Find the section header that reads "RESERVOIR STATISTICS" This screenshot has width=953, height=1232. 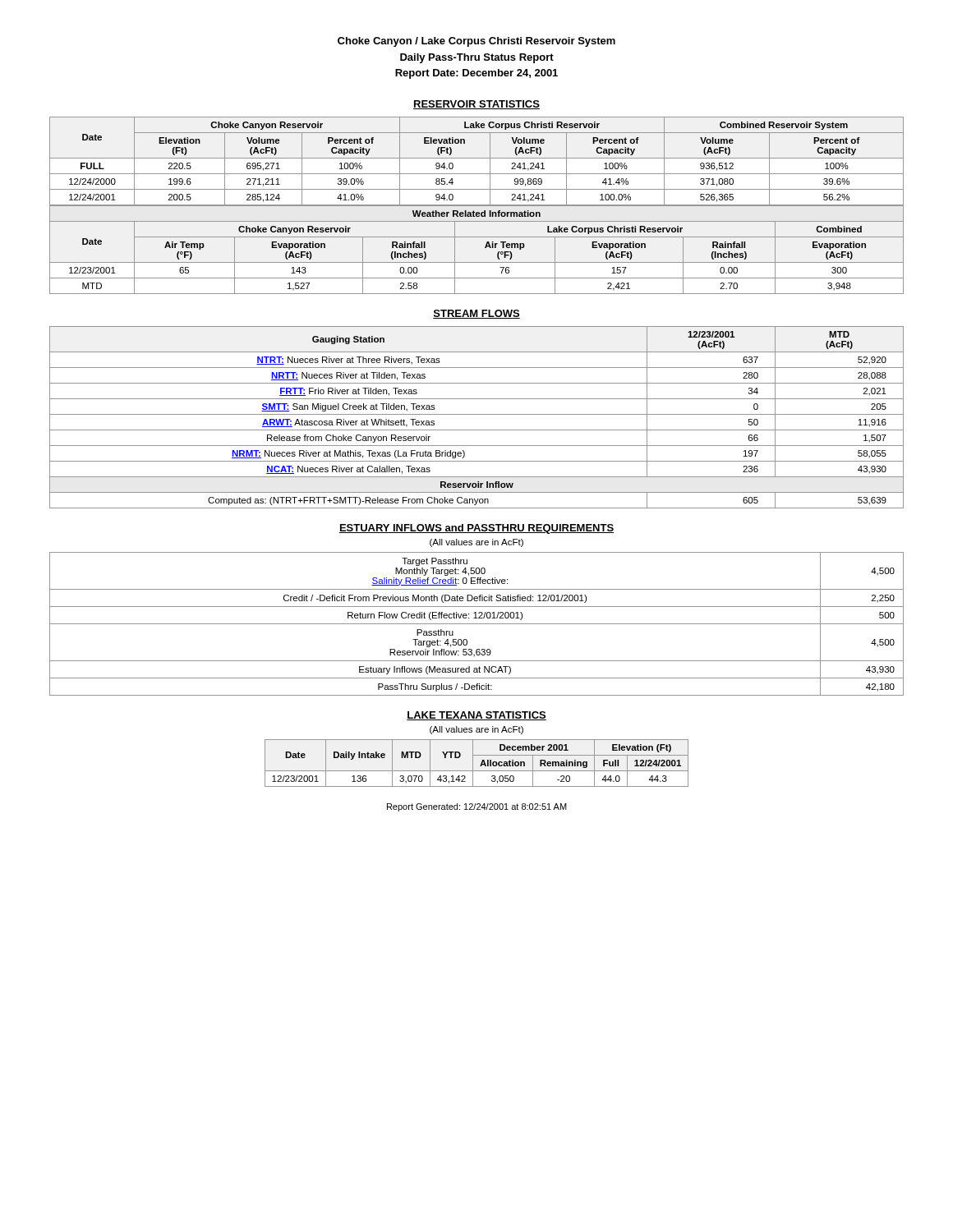[476, 103]
